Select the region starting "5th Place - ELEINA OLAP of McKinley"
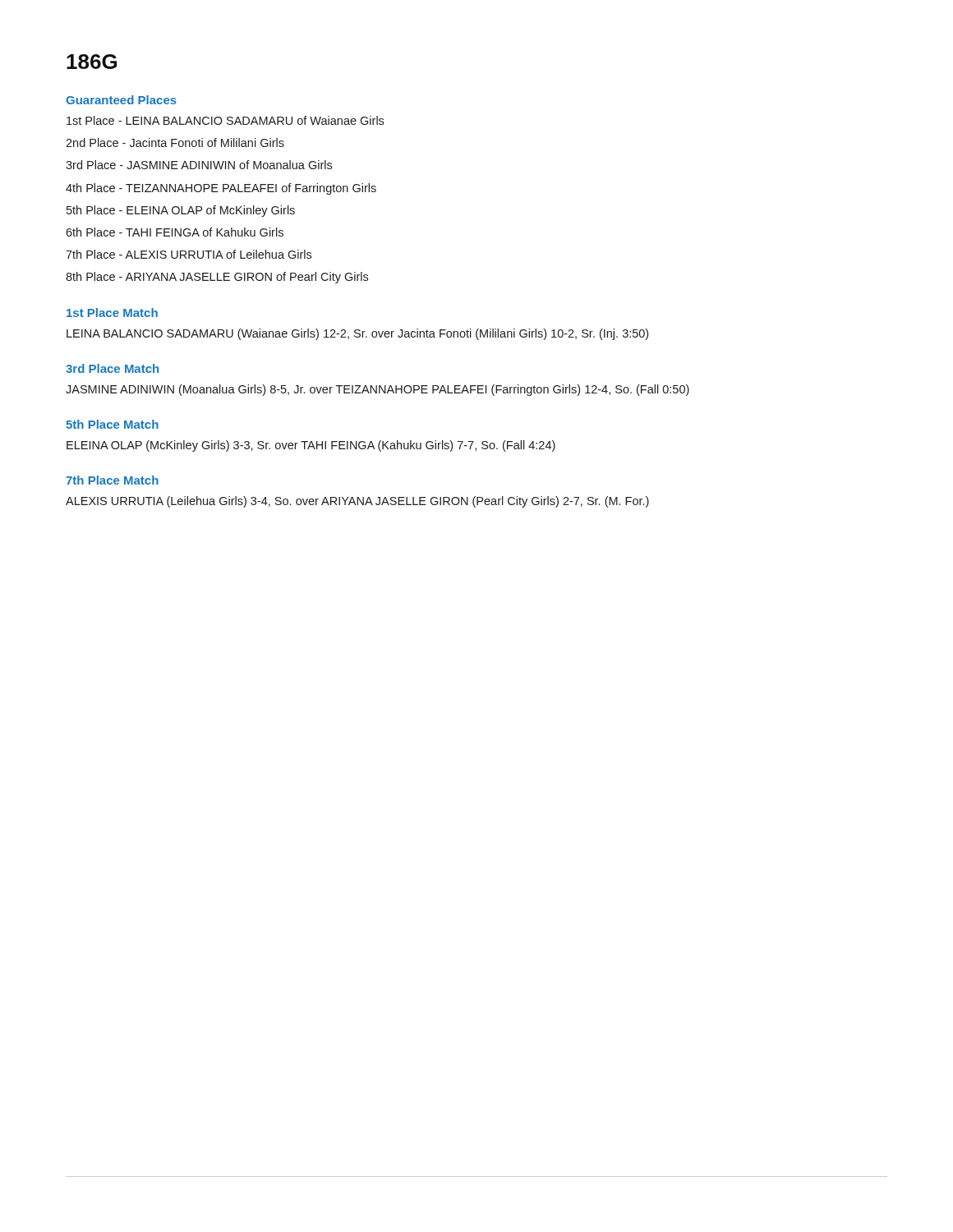The height and width of the screenshot is (1232, 953). (x=180, y=210)
